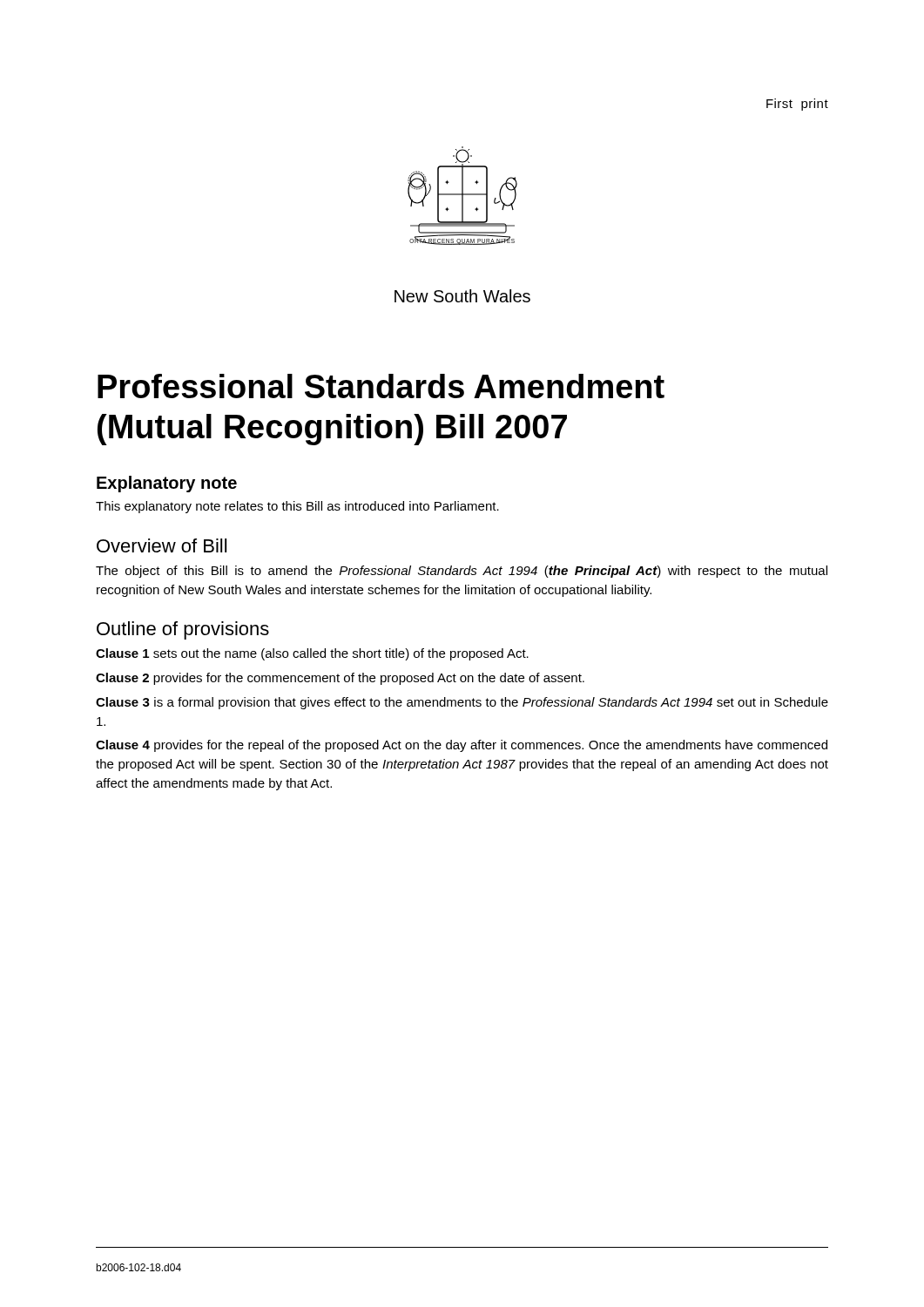Locate the list item that reads "Clause 2 provides"
This screenshot has height=1307, width=924.
(341, 678)
